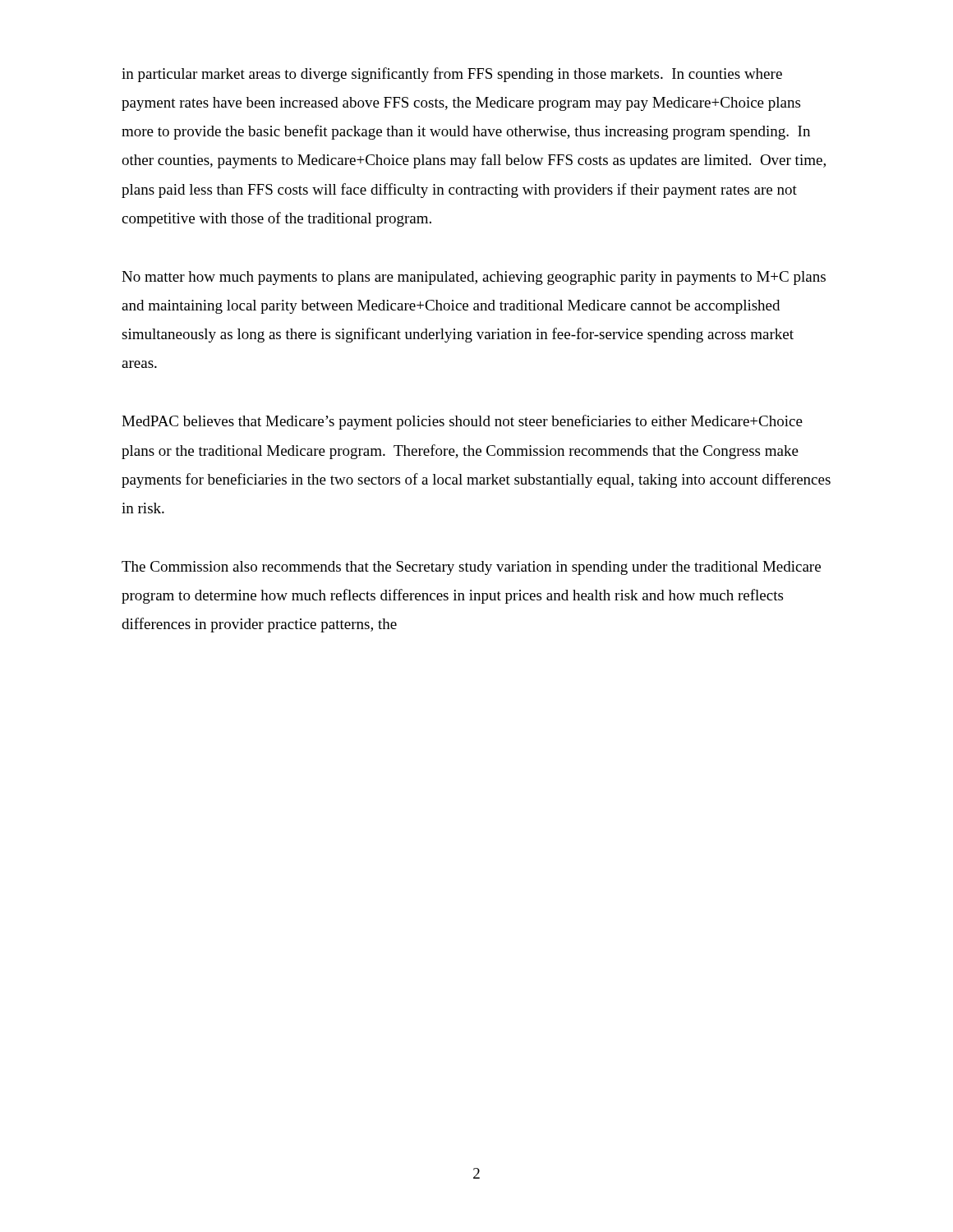Click on the element starting "in particular market"

click(x=474, y=146)
